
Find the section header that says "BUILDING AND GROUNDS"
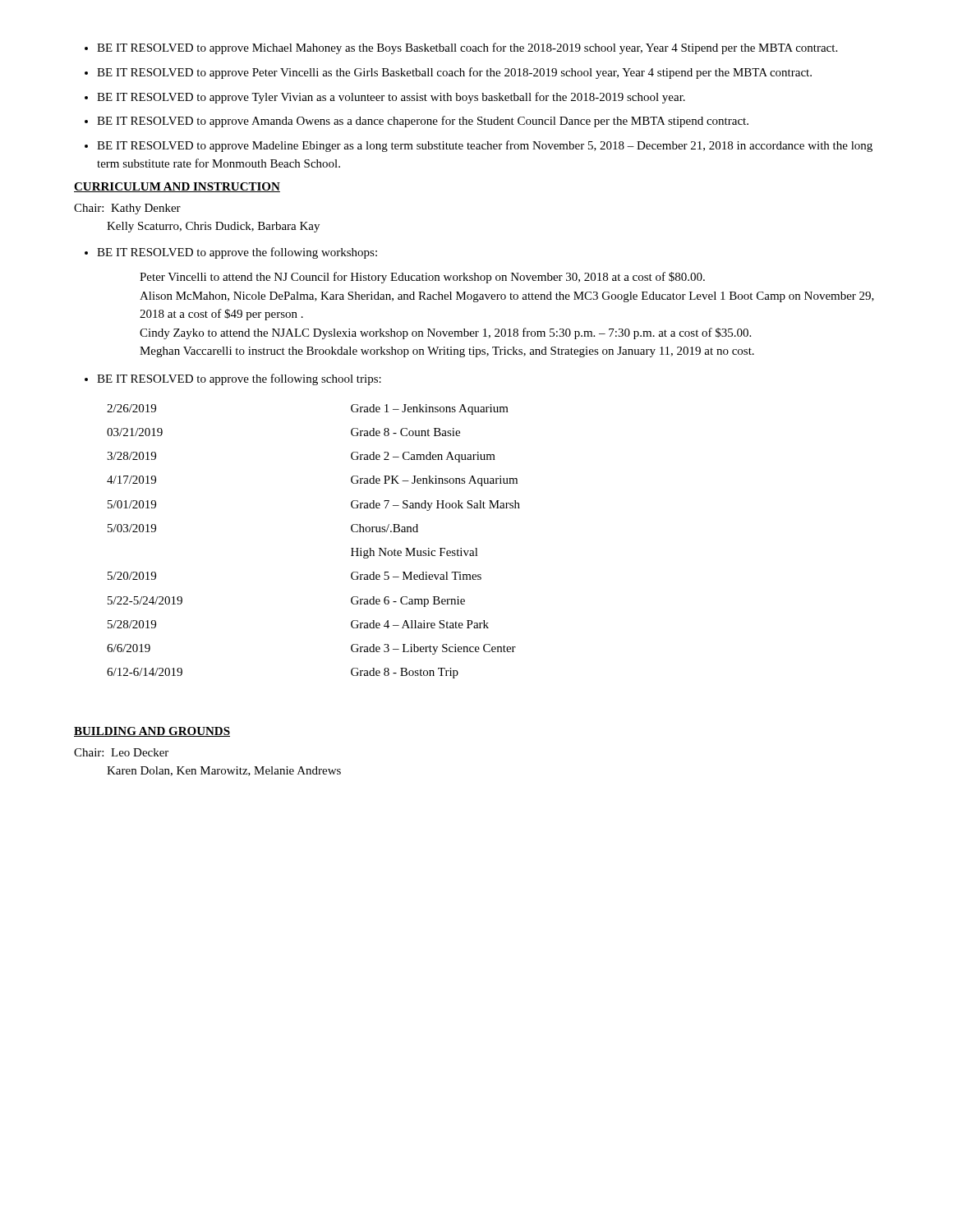click(152, 731)
